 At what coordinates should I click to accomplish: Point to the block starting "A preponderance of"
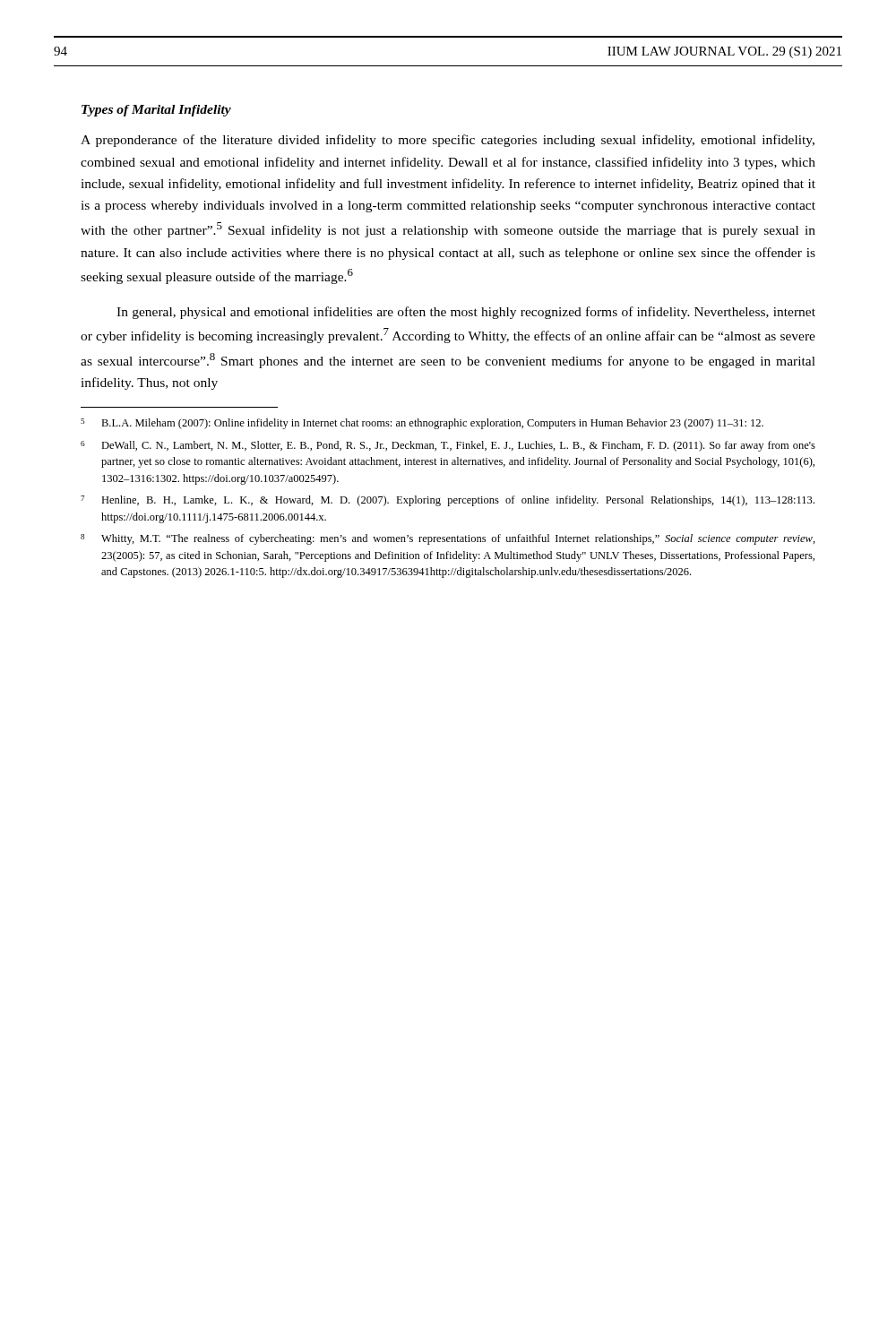[448, 208]
